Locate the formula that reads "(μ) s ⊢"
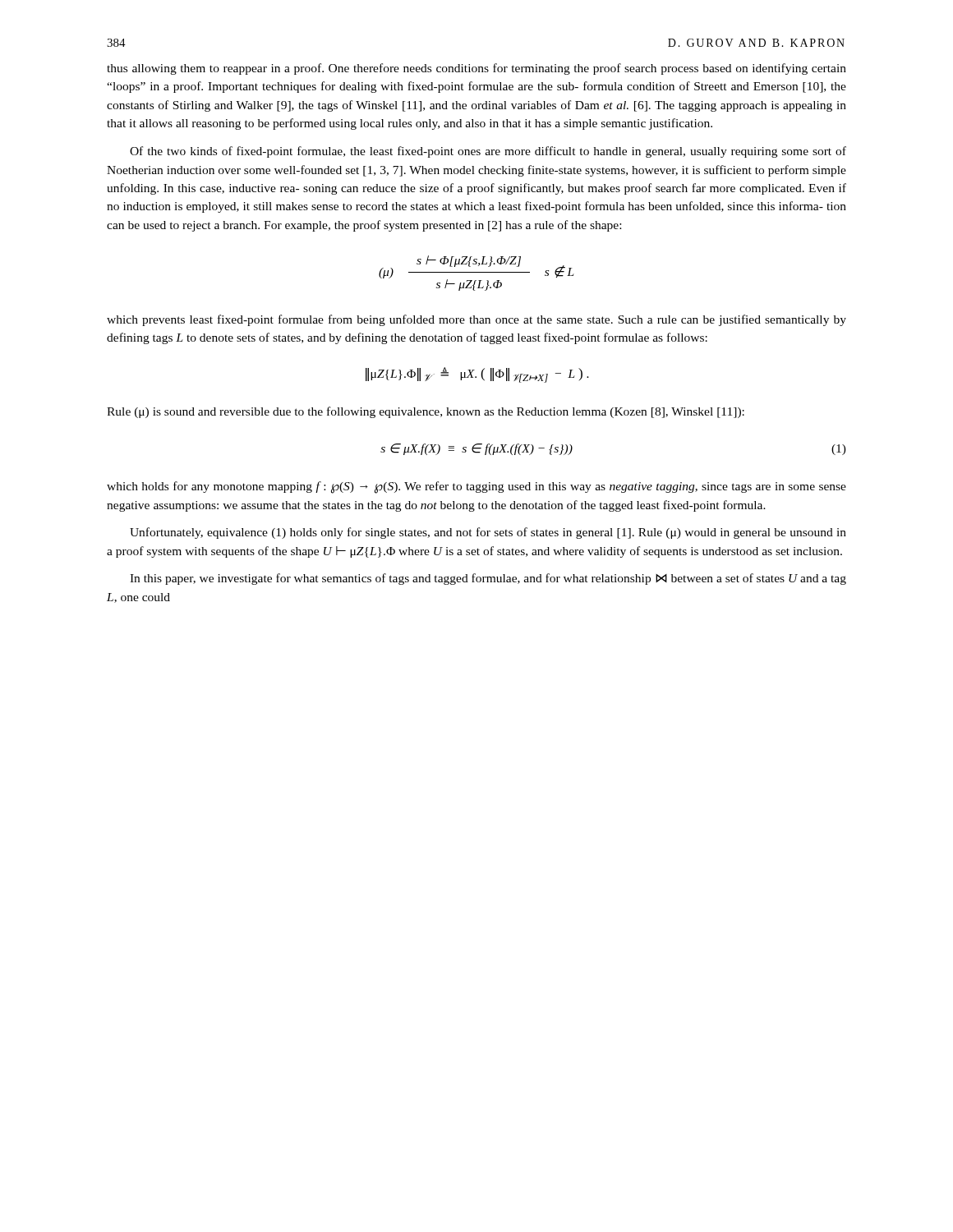953x1232 pixels. [x=476, y=272]
